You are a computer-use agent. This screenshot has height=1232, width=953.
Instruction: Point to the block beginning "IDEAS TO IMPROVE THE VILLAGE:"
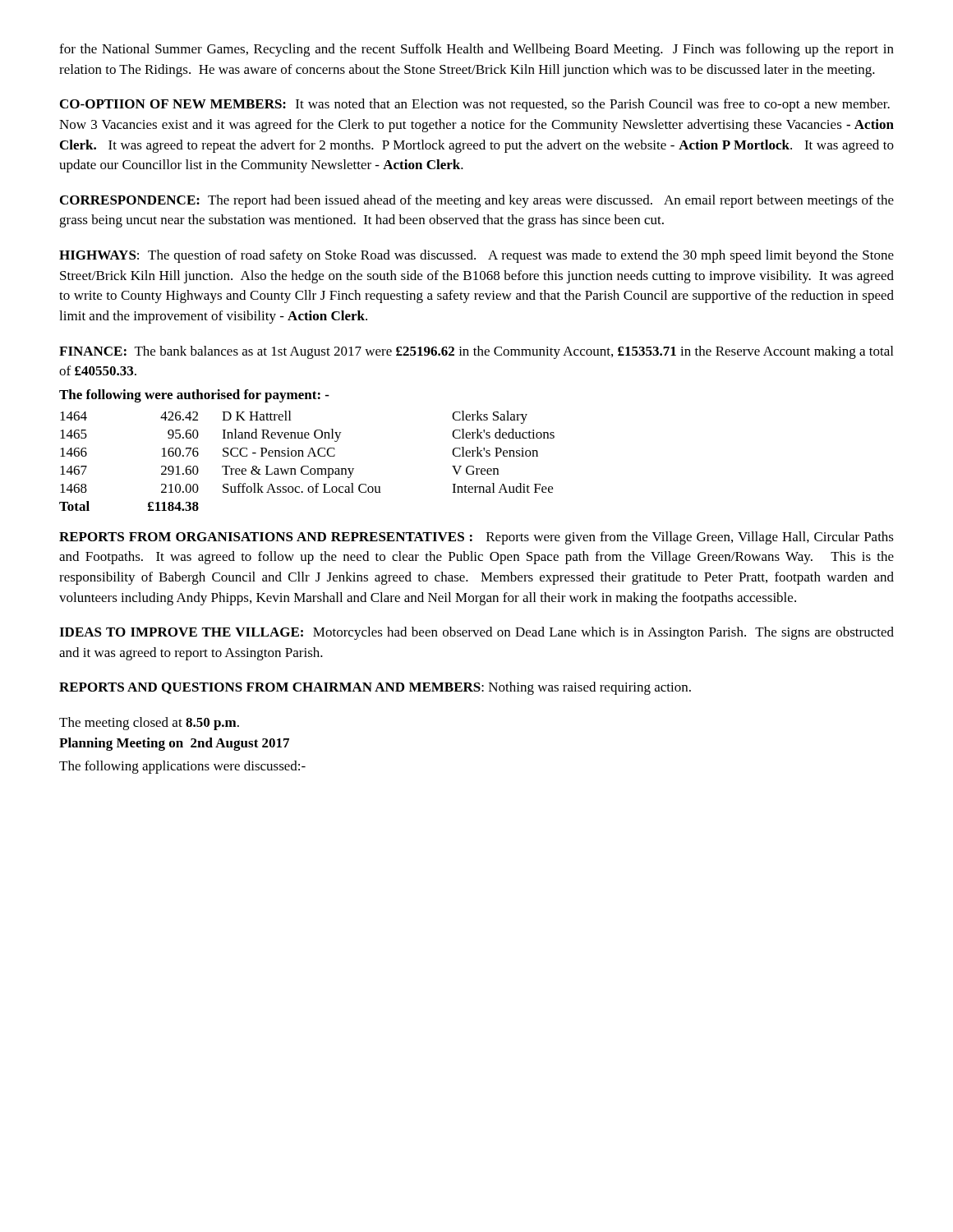coord(476,642)
